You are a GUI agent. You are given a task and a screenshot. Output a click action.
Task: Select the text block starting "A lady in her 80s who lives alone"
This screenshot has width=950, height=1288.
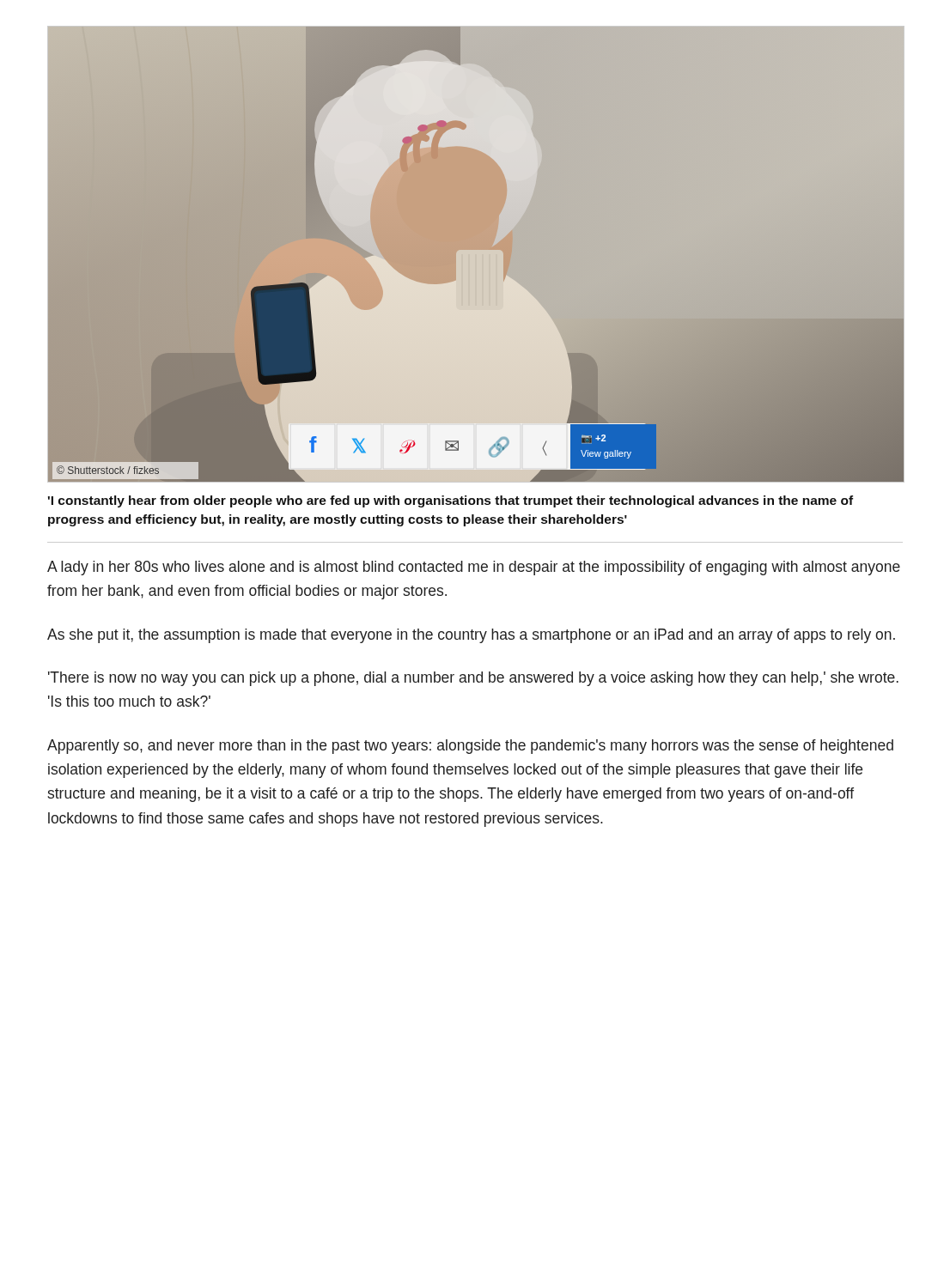coord(474,579)
